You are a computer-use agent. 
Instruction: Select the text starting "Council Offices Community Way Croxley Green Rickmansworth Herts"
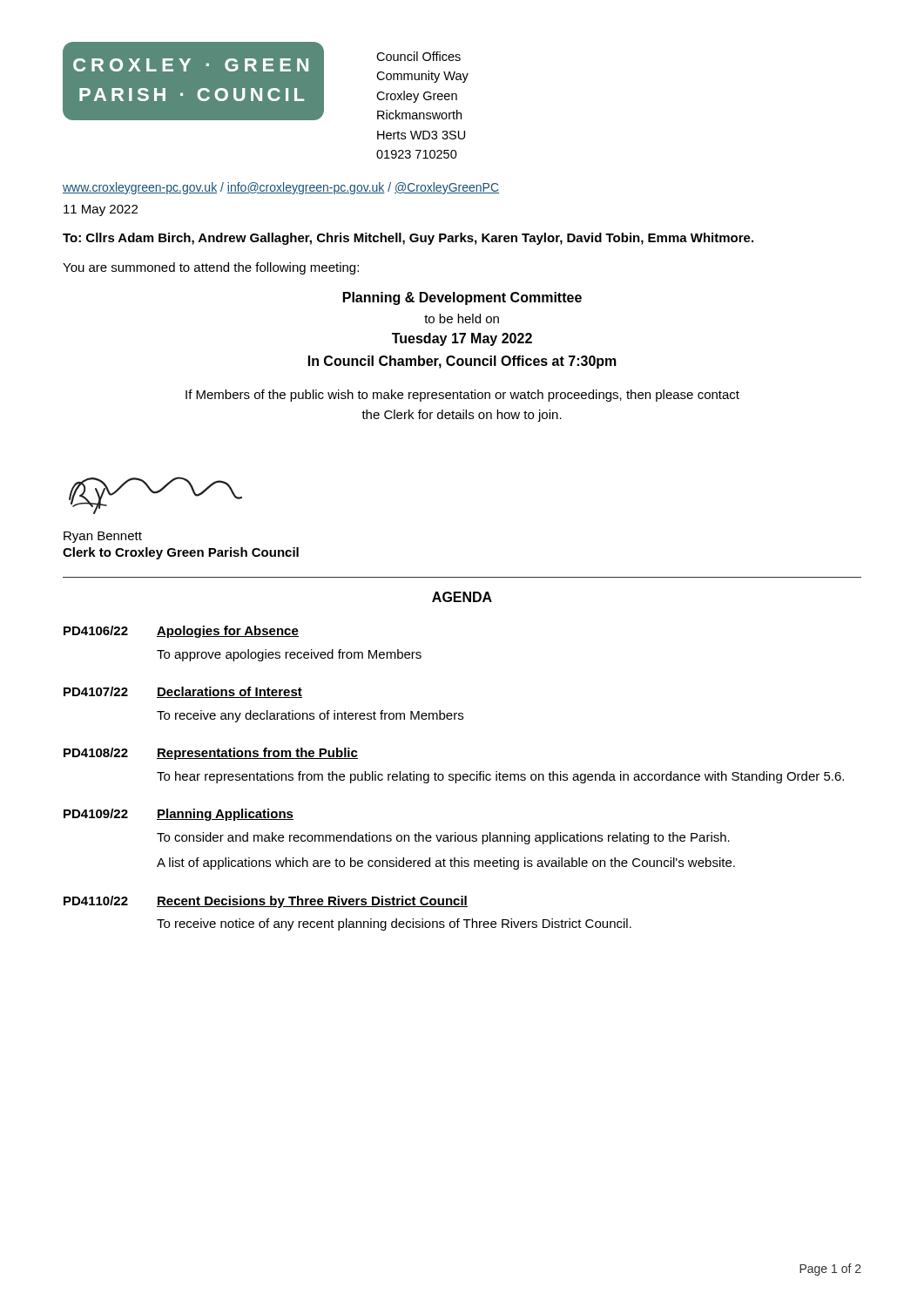tap(422, 106)
